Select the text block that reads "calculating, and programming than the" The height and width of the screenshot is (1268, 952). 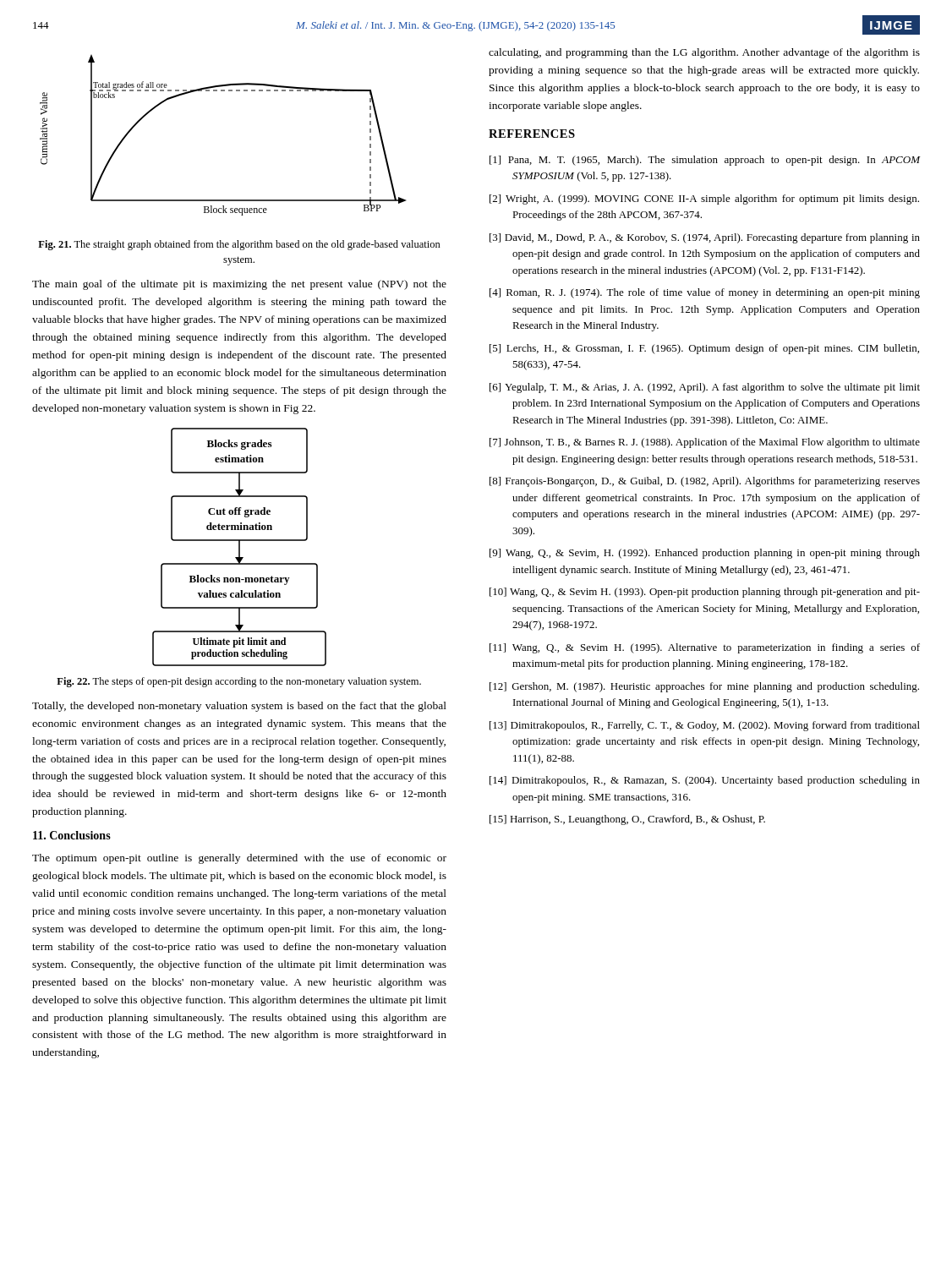click(x=704, y=78)
